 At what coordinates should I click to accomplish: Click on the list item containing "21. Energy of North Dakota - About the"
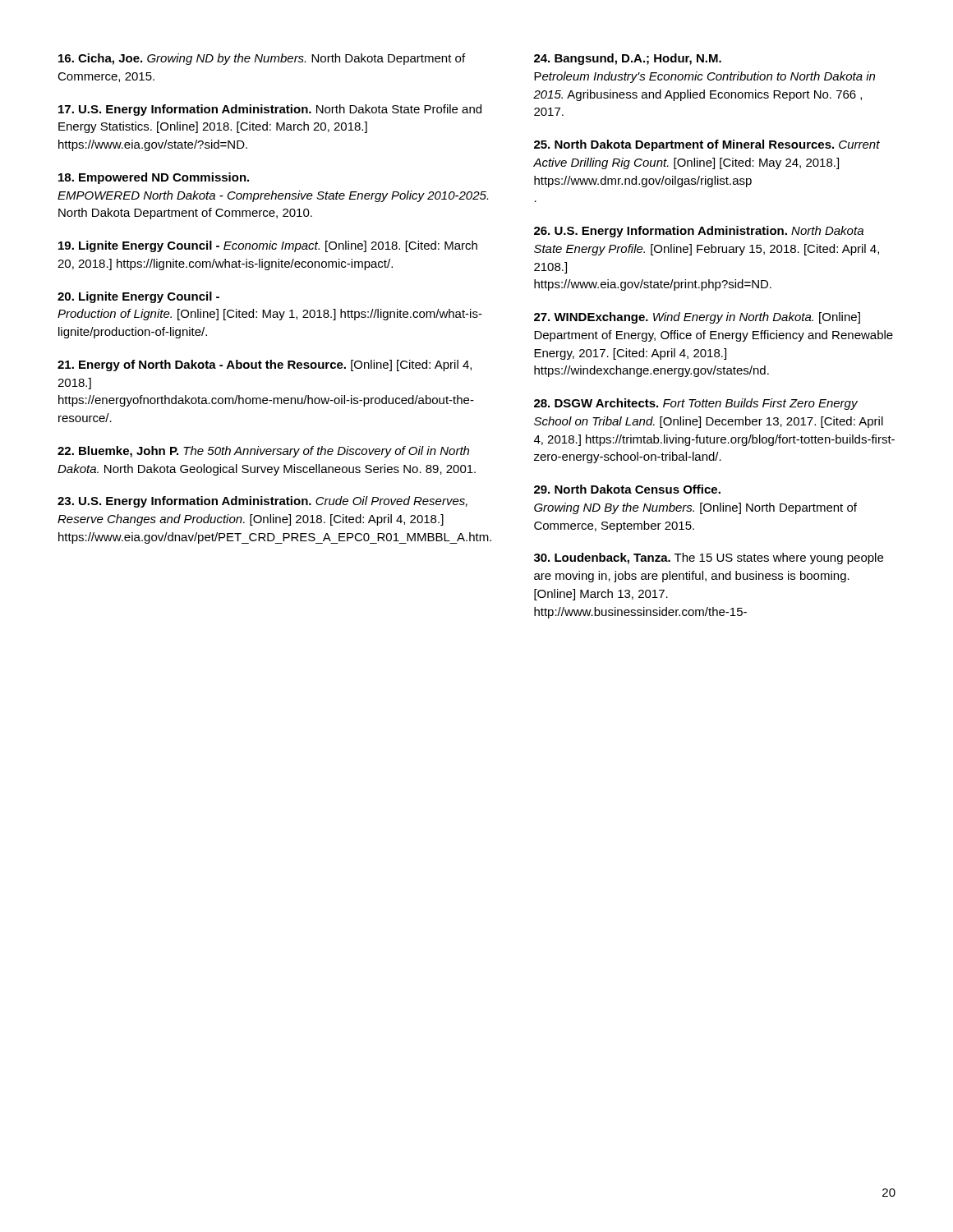coord(266,391)
